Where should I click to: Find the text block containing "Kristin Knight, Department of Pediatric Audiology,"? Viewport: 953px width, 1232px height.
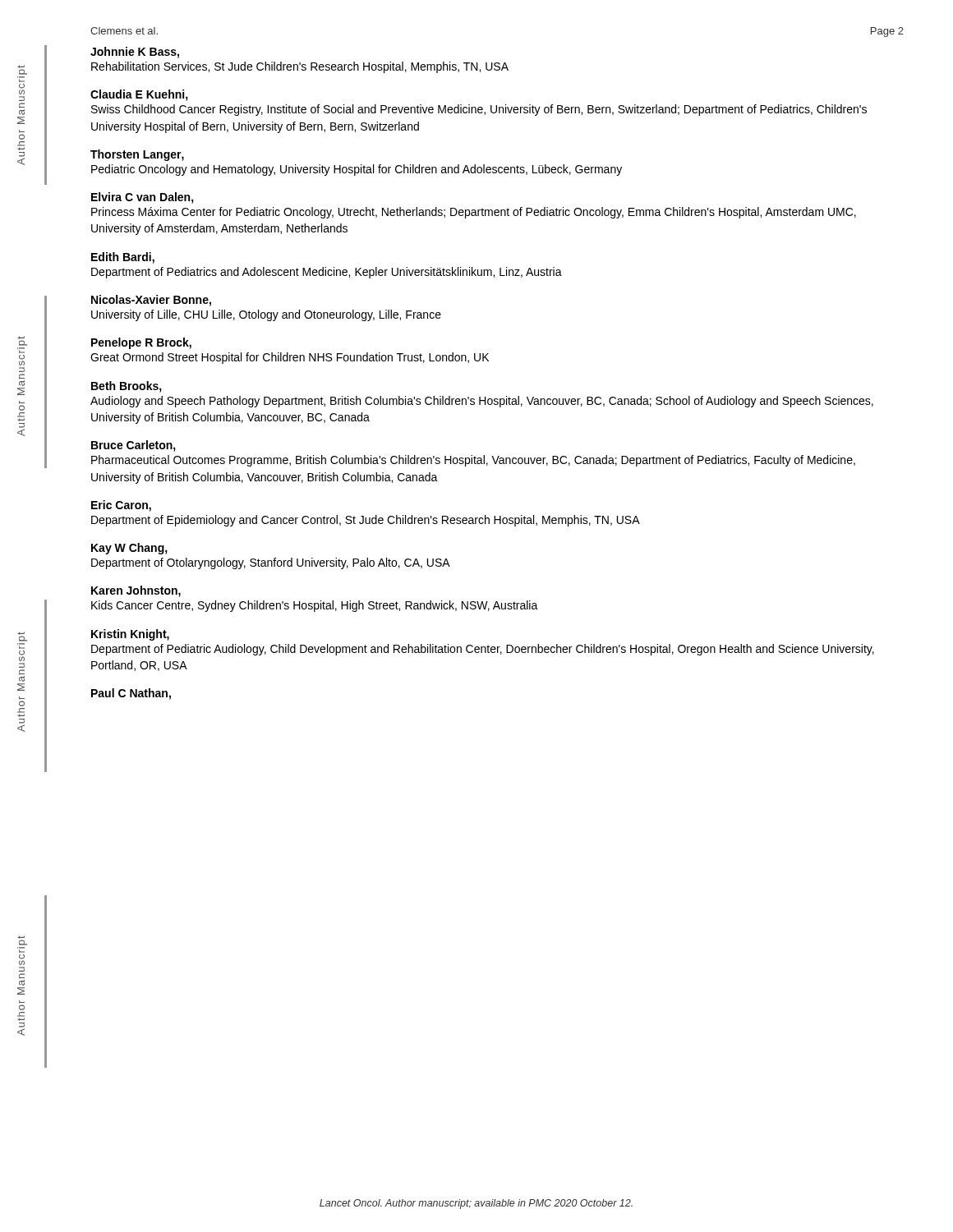(497, 651)
